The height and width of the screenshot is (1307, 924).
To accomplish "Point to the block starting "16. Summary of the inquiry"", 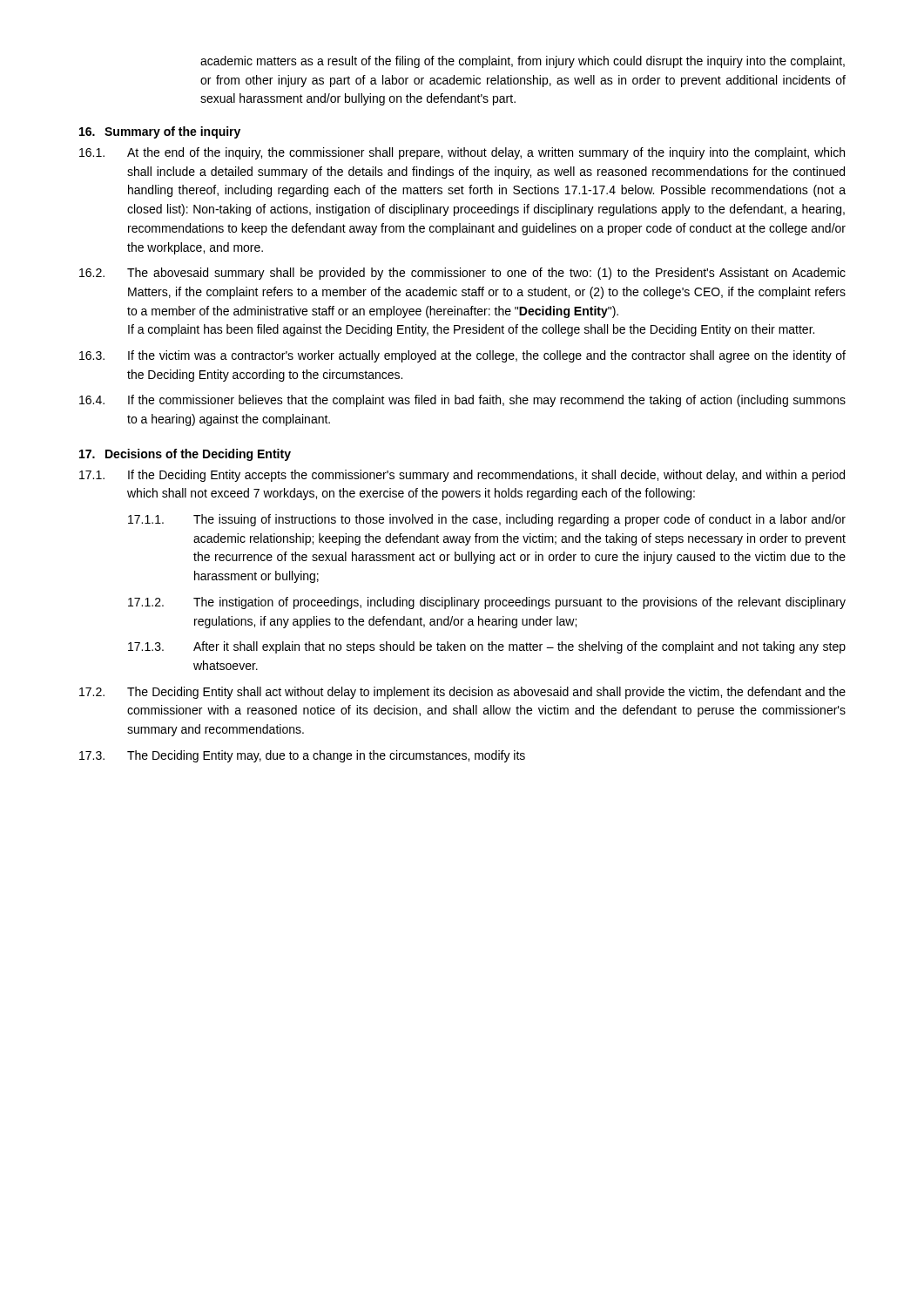I will (160, 132).
